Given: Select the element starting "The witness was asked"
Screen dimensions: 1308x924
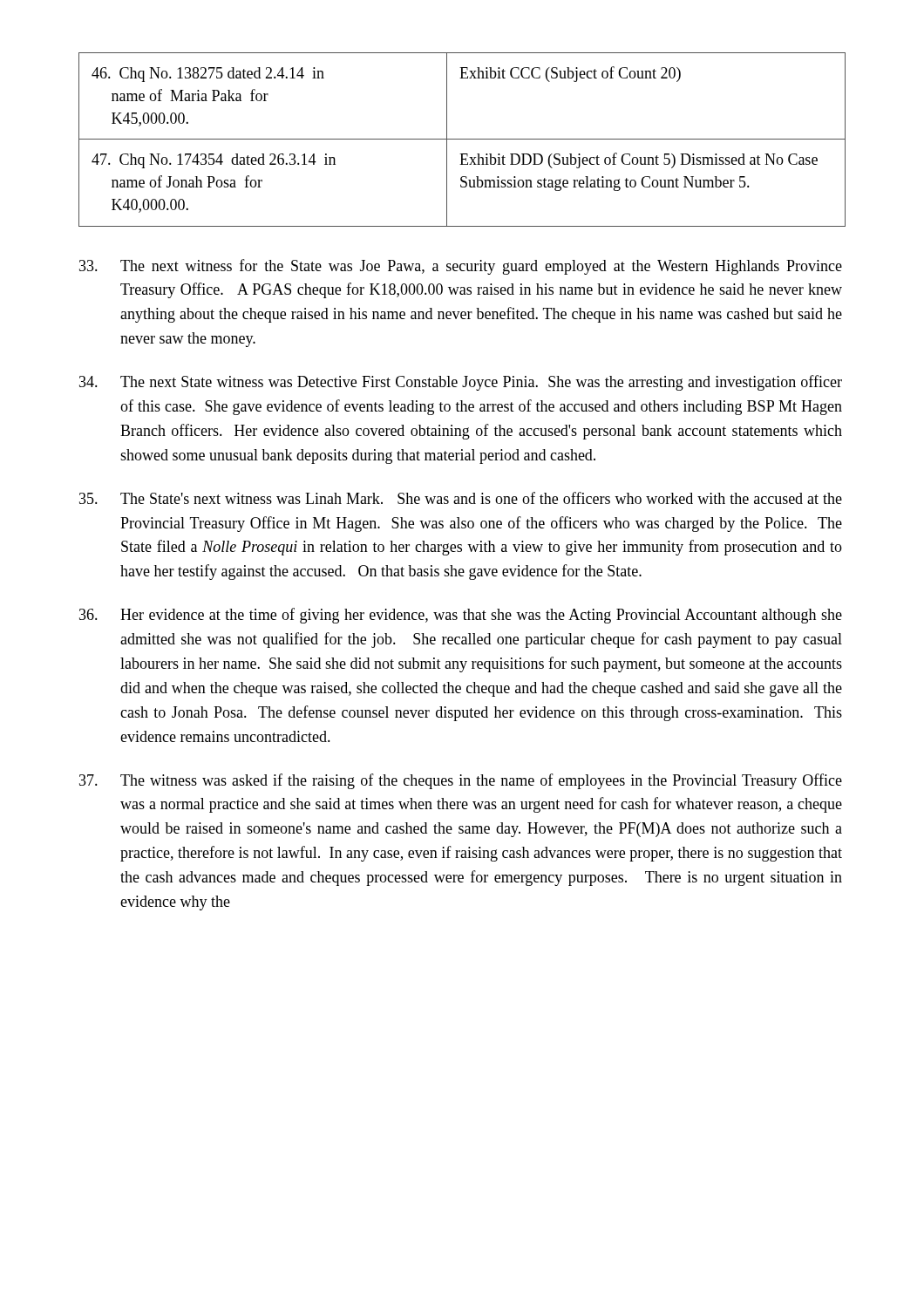Looking at the screenshot, I should click(x=460, y=842).
